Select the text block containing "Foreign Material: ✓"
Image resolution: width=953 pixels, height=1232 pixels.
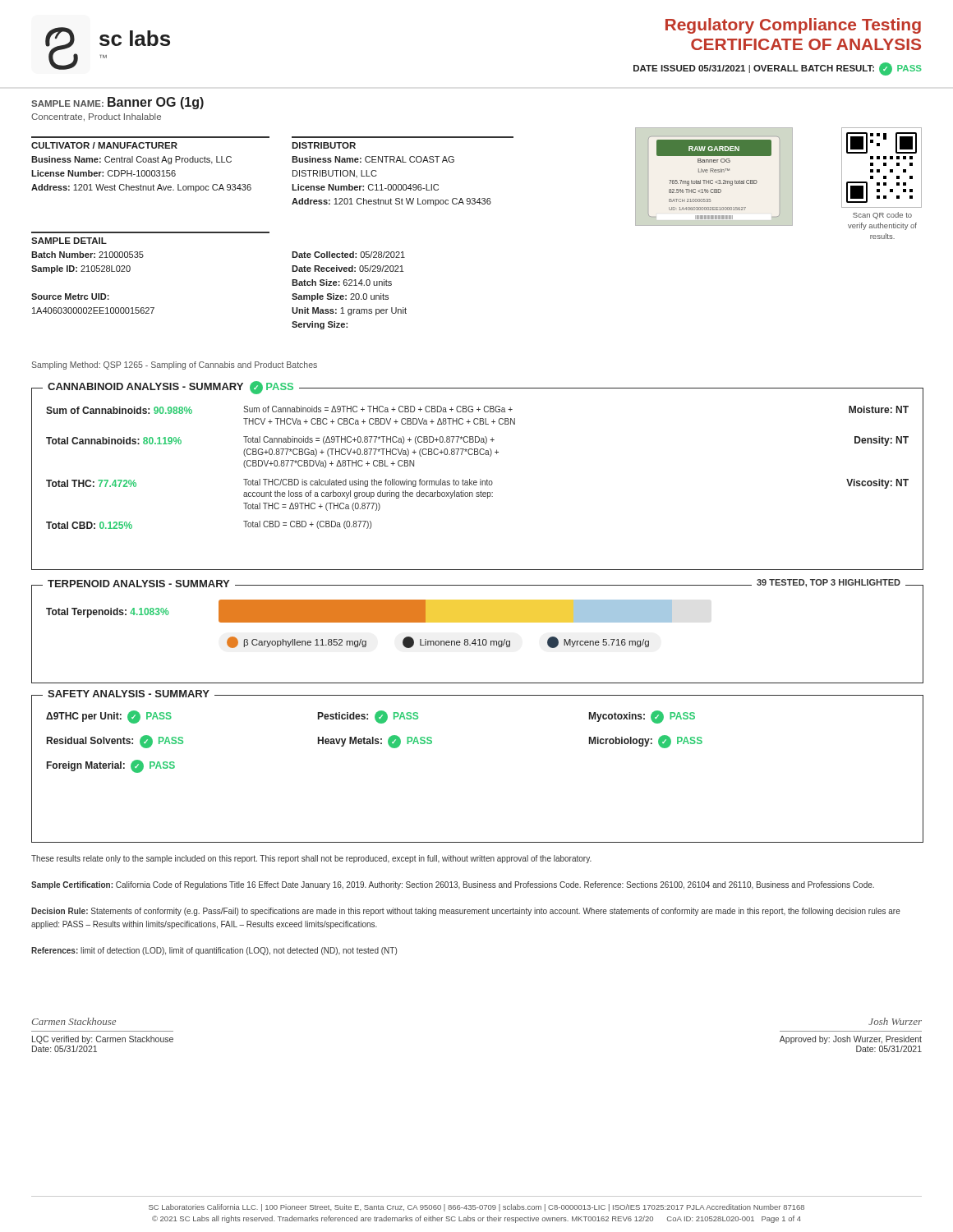tap(111, 766)
